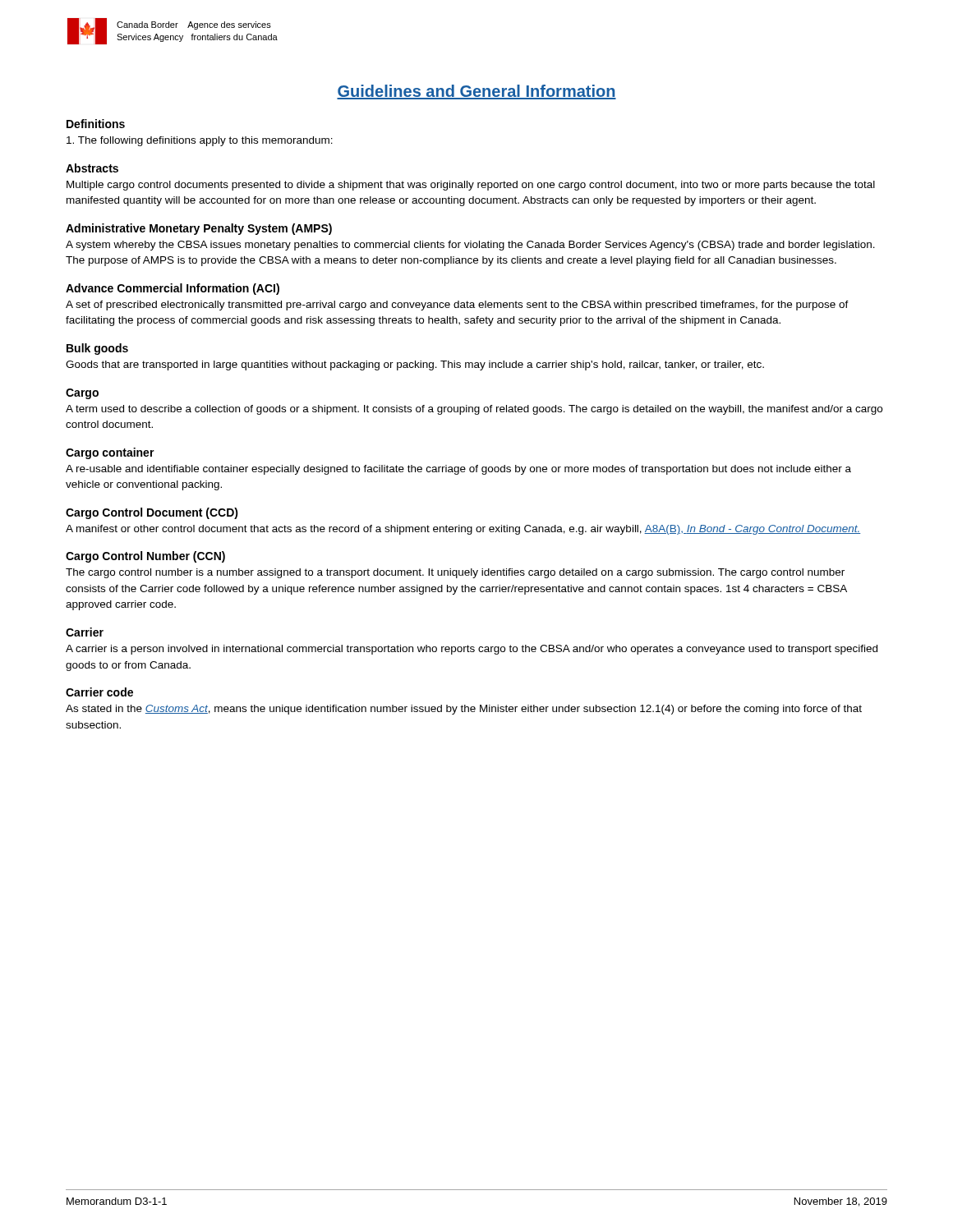Click the passage that begins "The cargo control number is"
953x1232 pixels.
pos(456,588)
